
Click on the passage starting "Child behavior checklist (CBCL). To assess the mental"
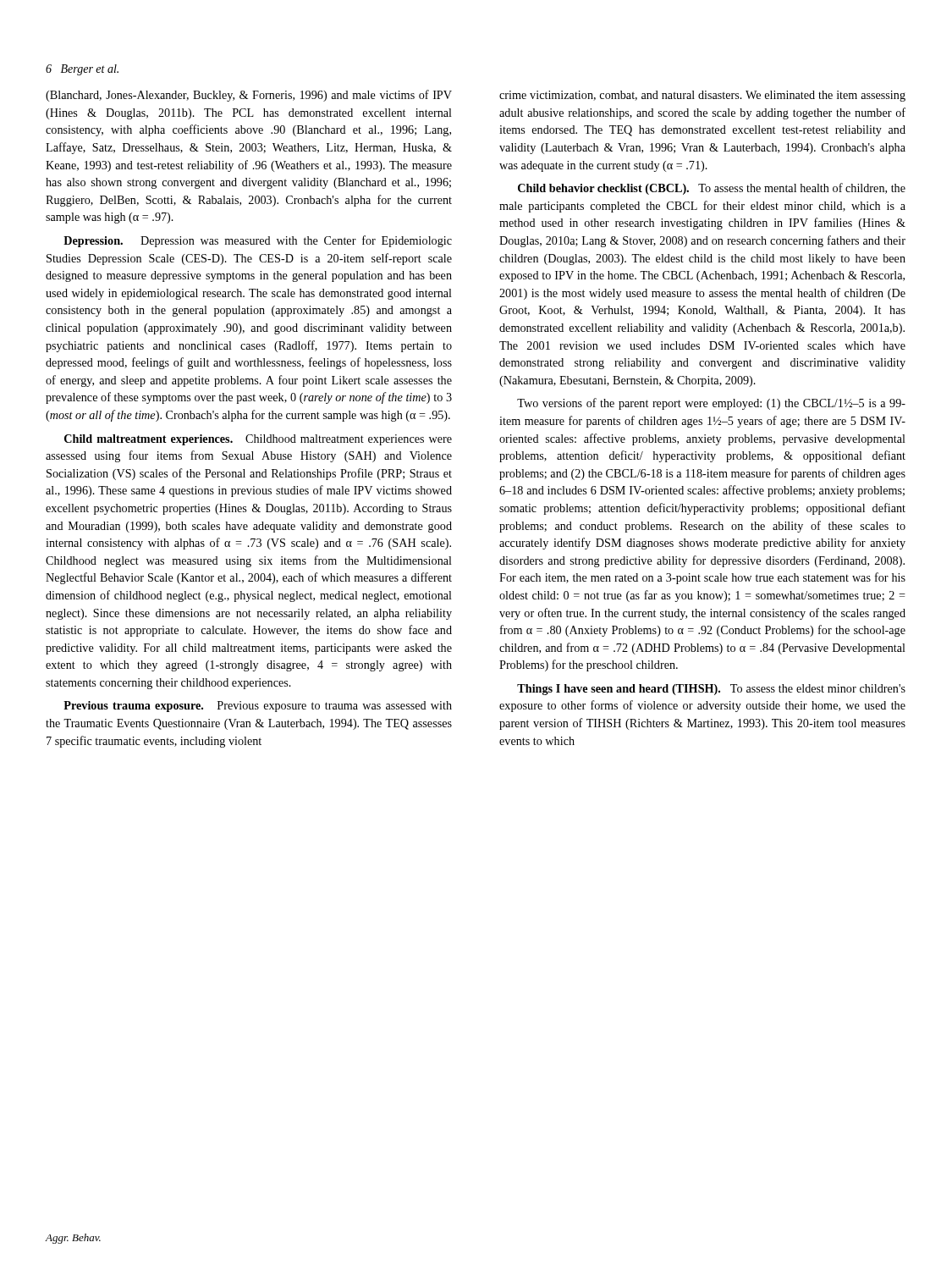tap(702, 284)
